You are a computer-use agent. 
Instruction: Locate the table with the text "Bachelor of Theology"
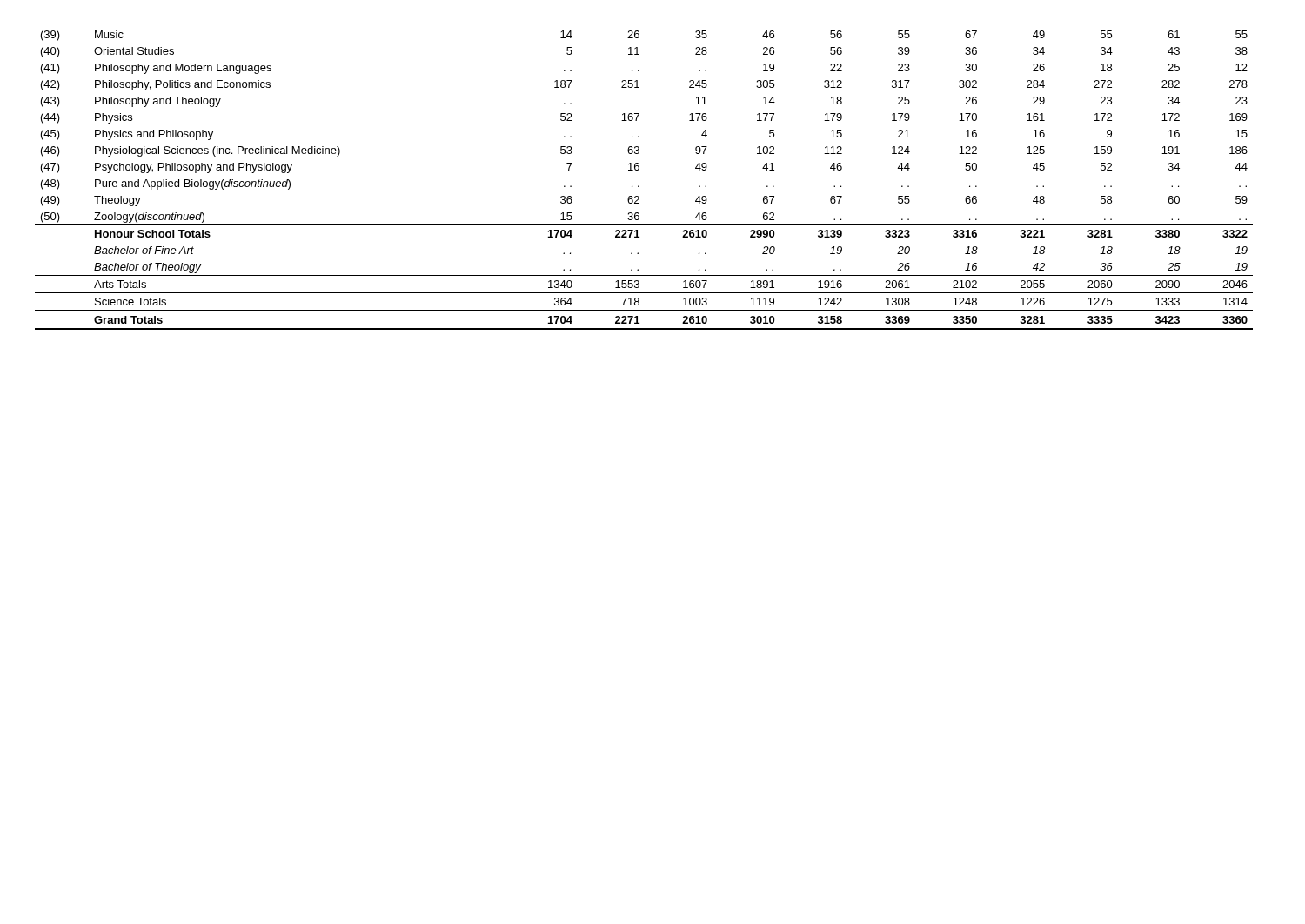click(652, 178)
